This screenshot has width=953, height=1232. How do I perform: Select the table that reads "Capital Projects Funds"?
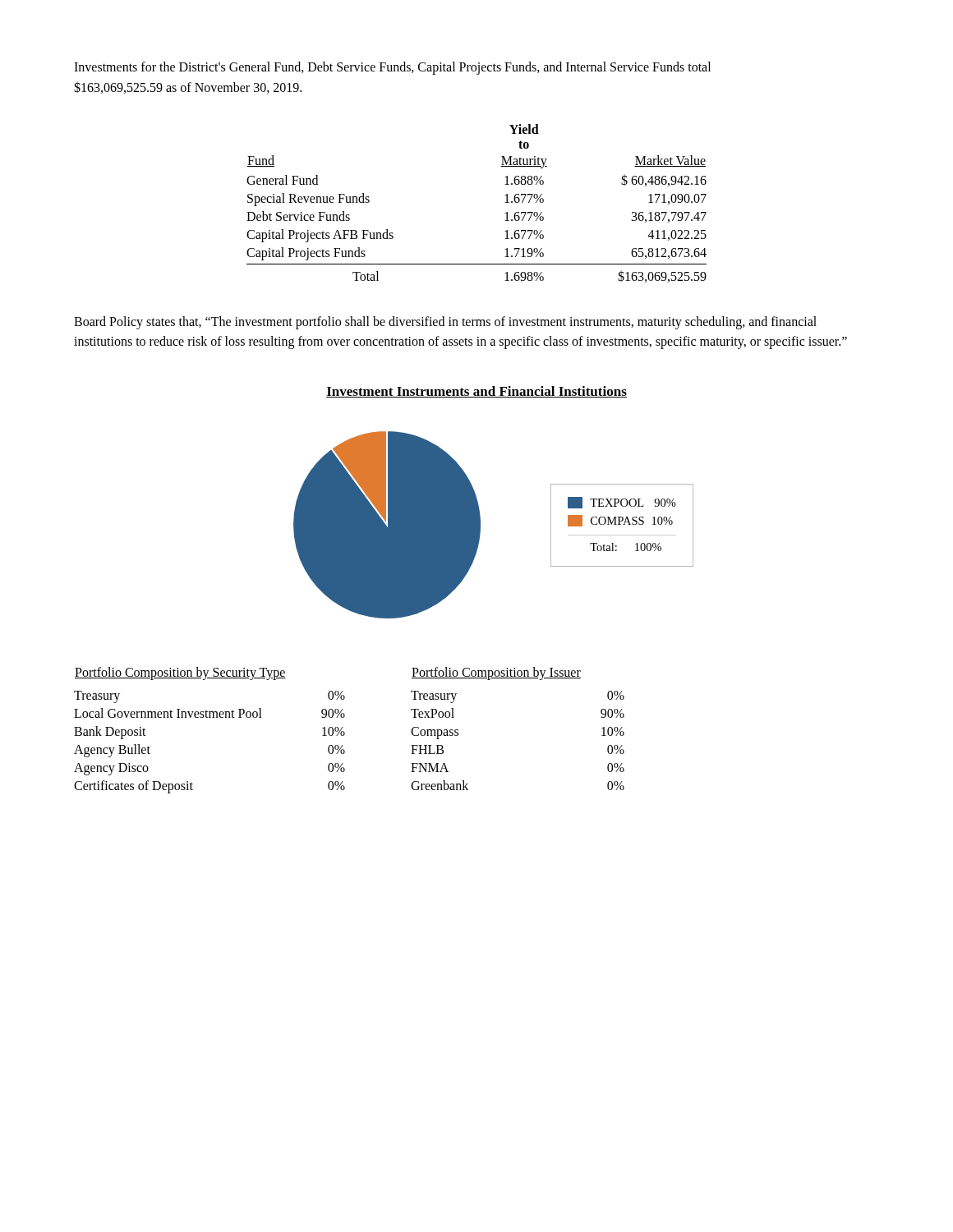pos(476,203)
